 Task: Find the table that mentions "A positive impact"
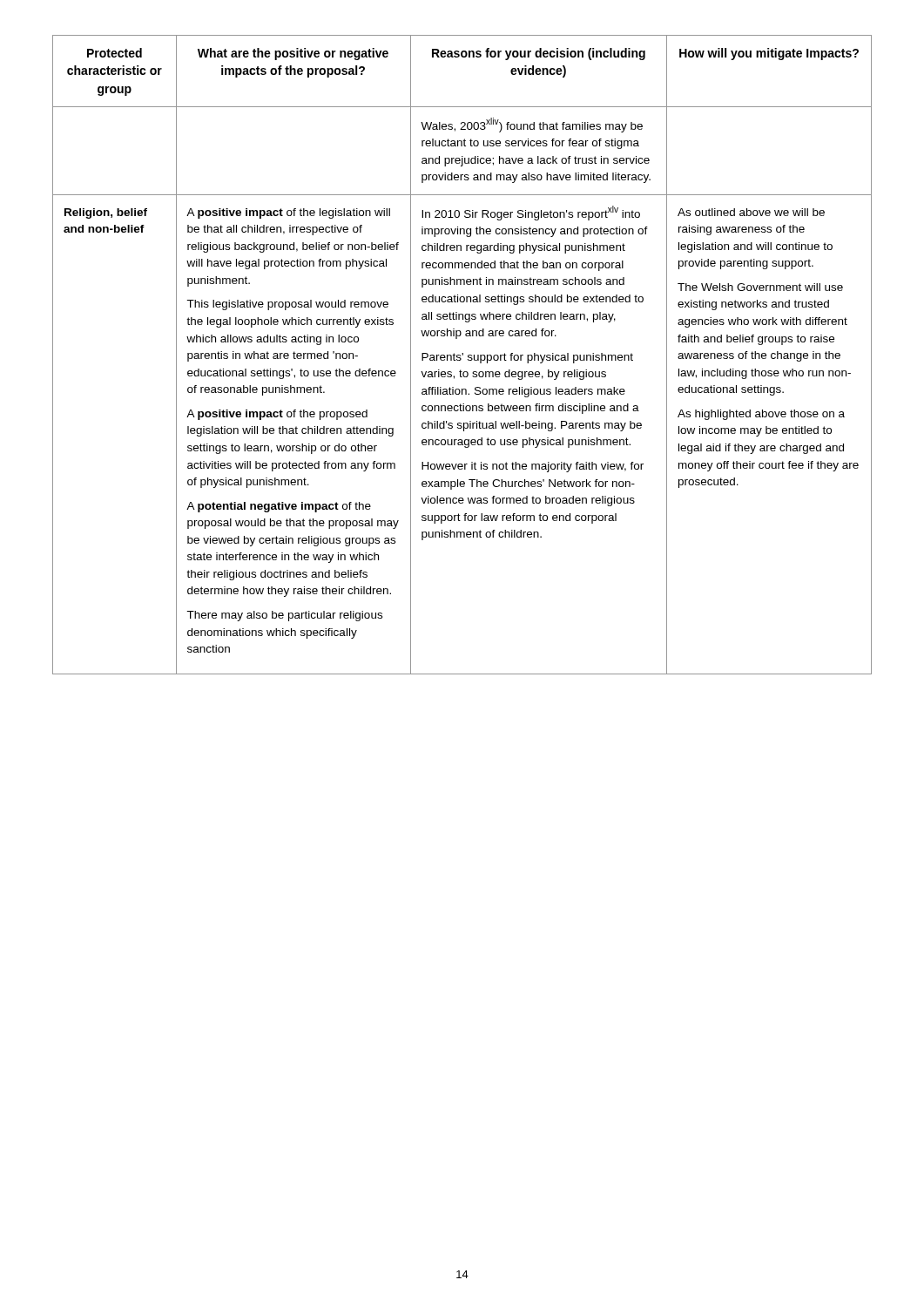pyautogui.click(x=462, y=355)
